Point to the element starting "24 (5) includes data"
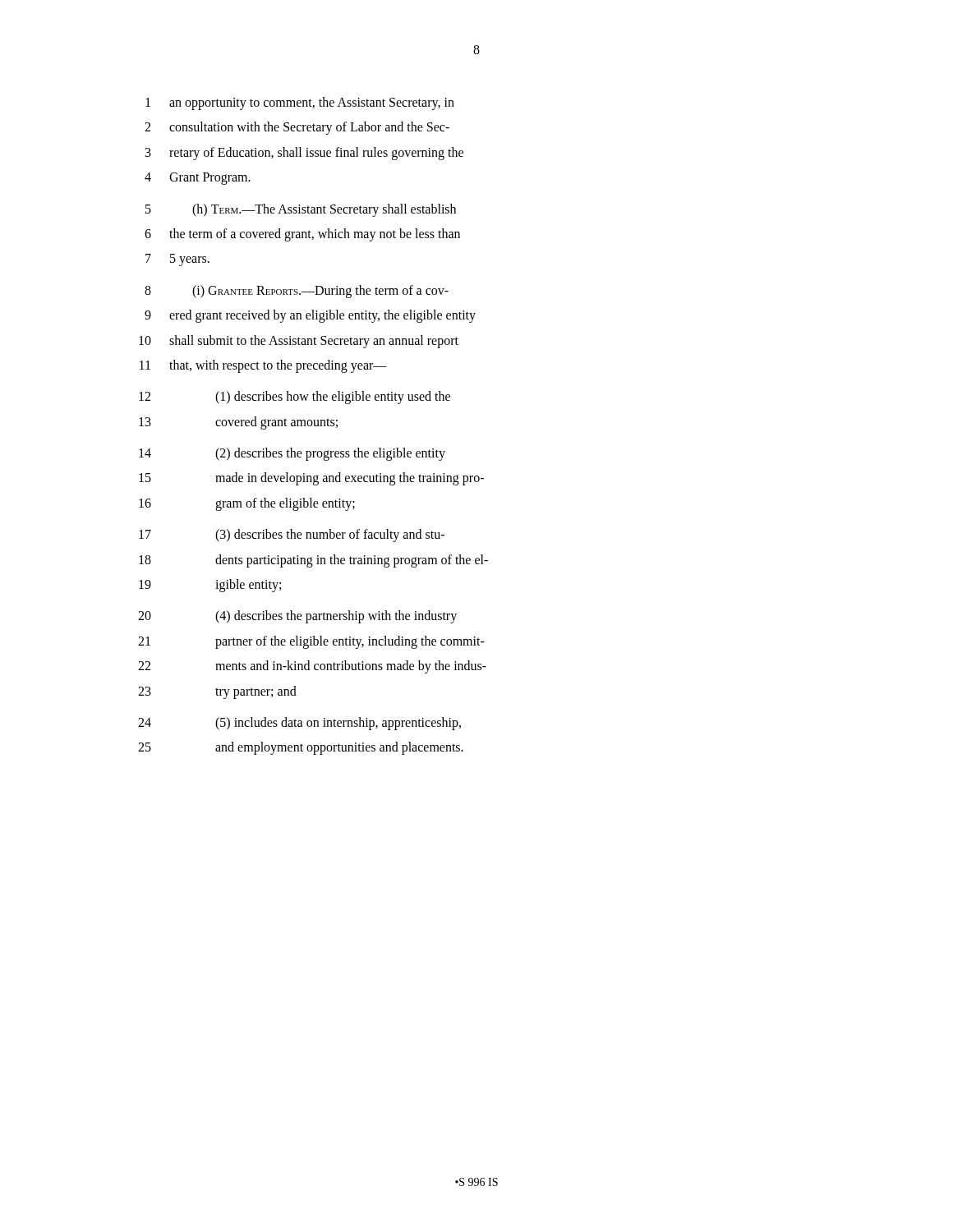953x1232 pixels. [299, 724]
